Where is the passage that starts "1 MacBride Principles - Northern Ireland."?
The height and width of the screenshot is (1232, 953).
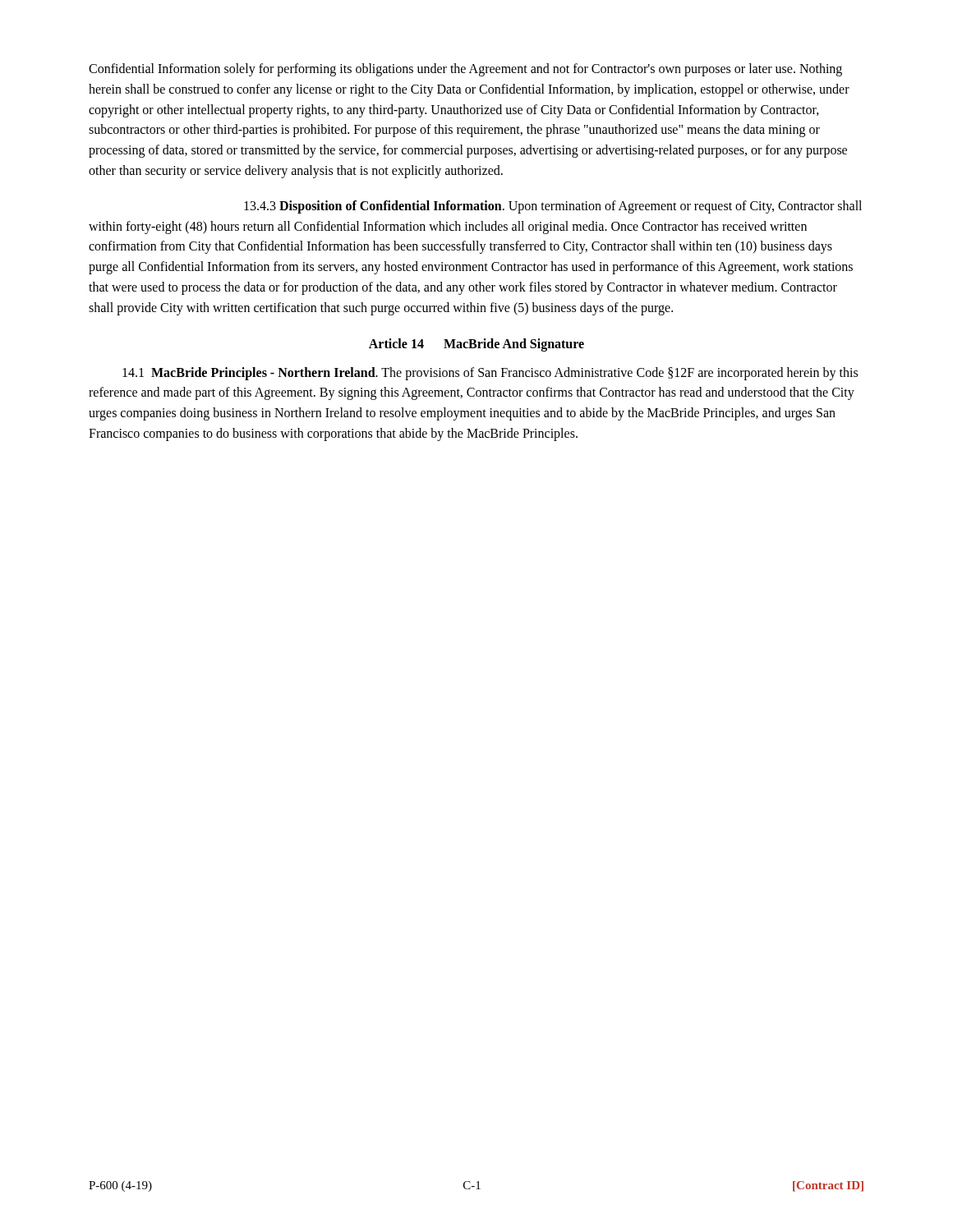473,403
